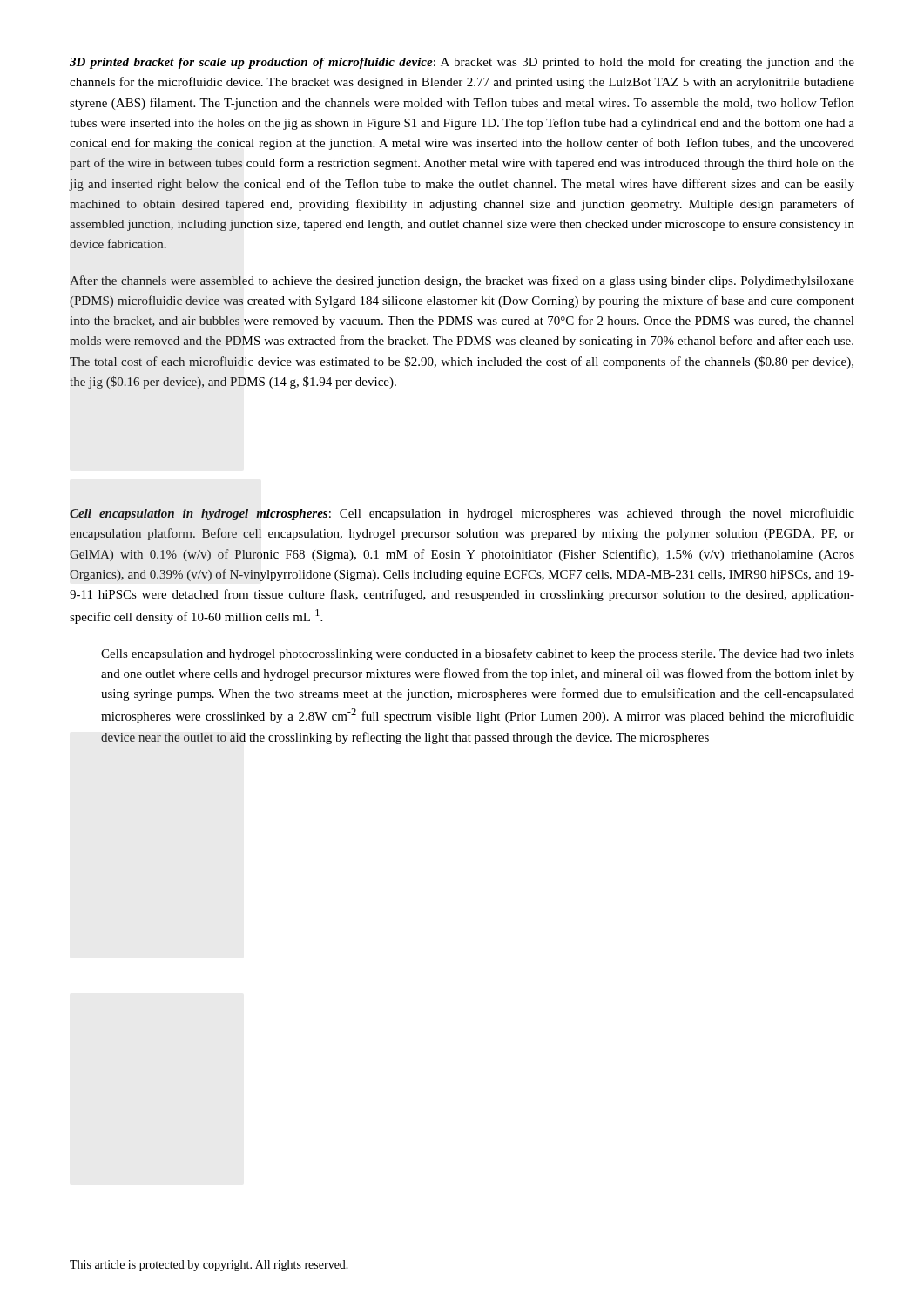Select the text block containing "After the channels"
Viewport: 924px width, 1307px height.
pos(462,331)
